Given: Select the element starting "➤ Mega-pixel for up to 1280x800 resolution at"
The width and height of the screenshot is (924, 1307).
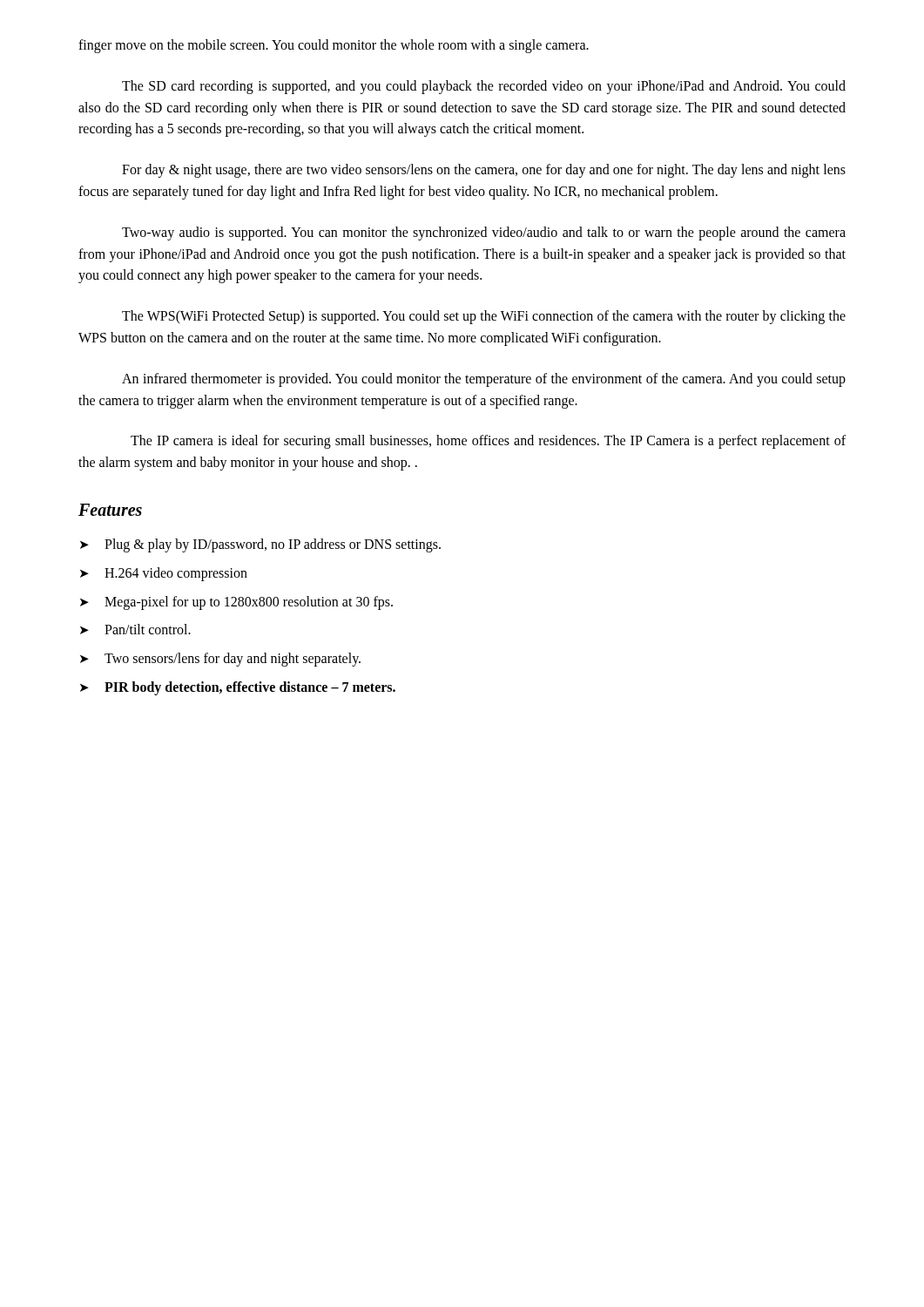Looking at the screenshot, I should click(x=236, y=603).
